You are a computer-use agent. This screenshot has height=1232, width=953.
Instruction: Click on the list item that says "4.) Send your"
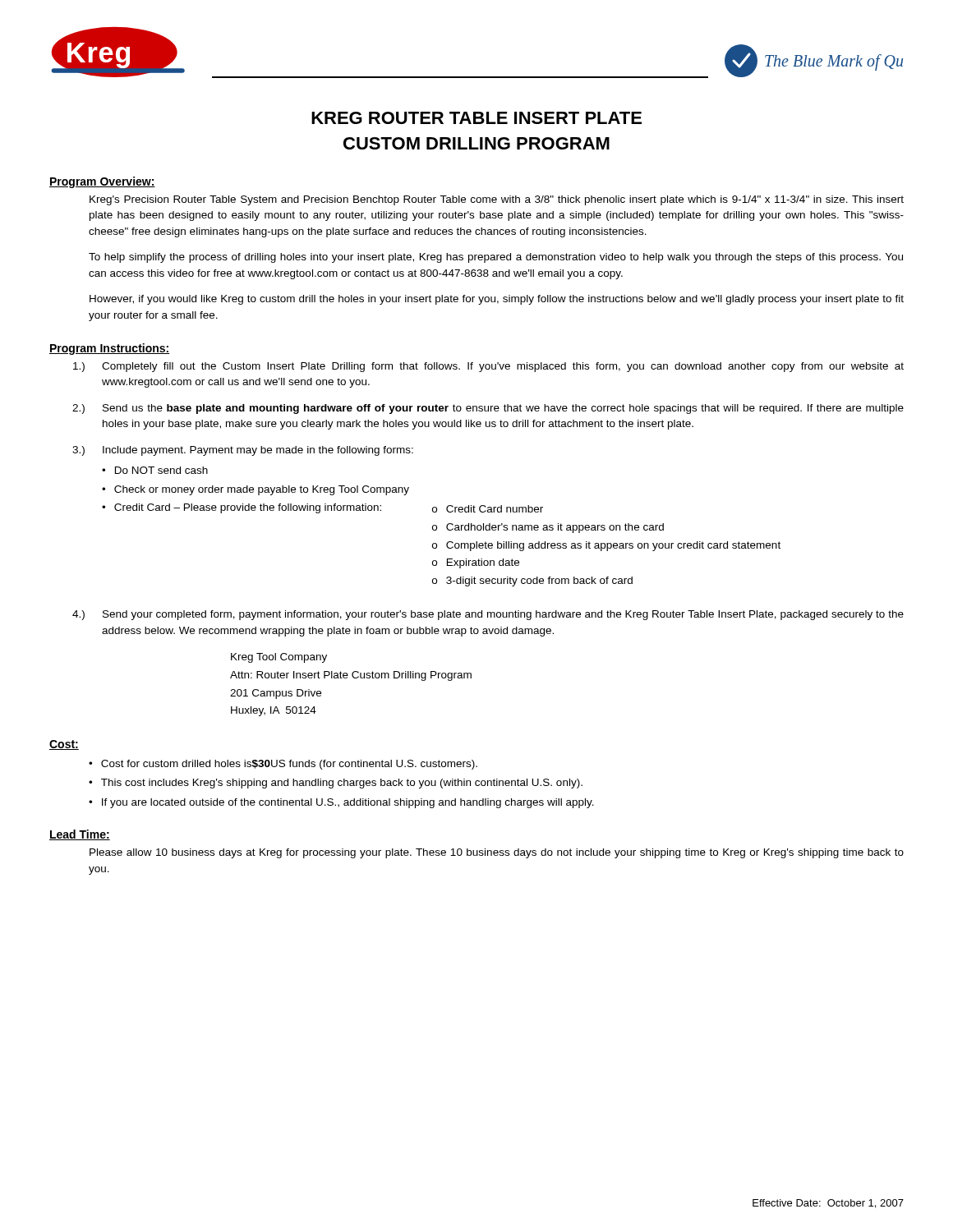click(x=488, y=622)
